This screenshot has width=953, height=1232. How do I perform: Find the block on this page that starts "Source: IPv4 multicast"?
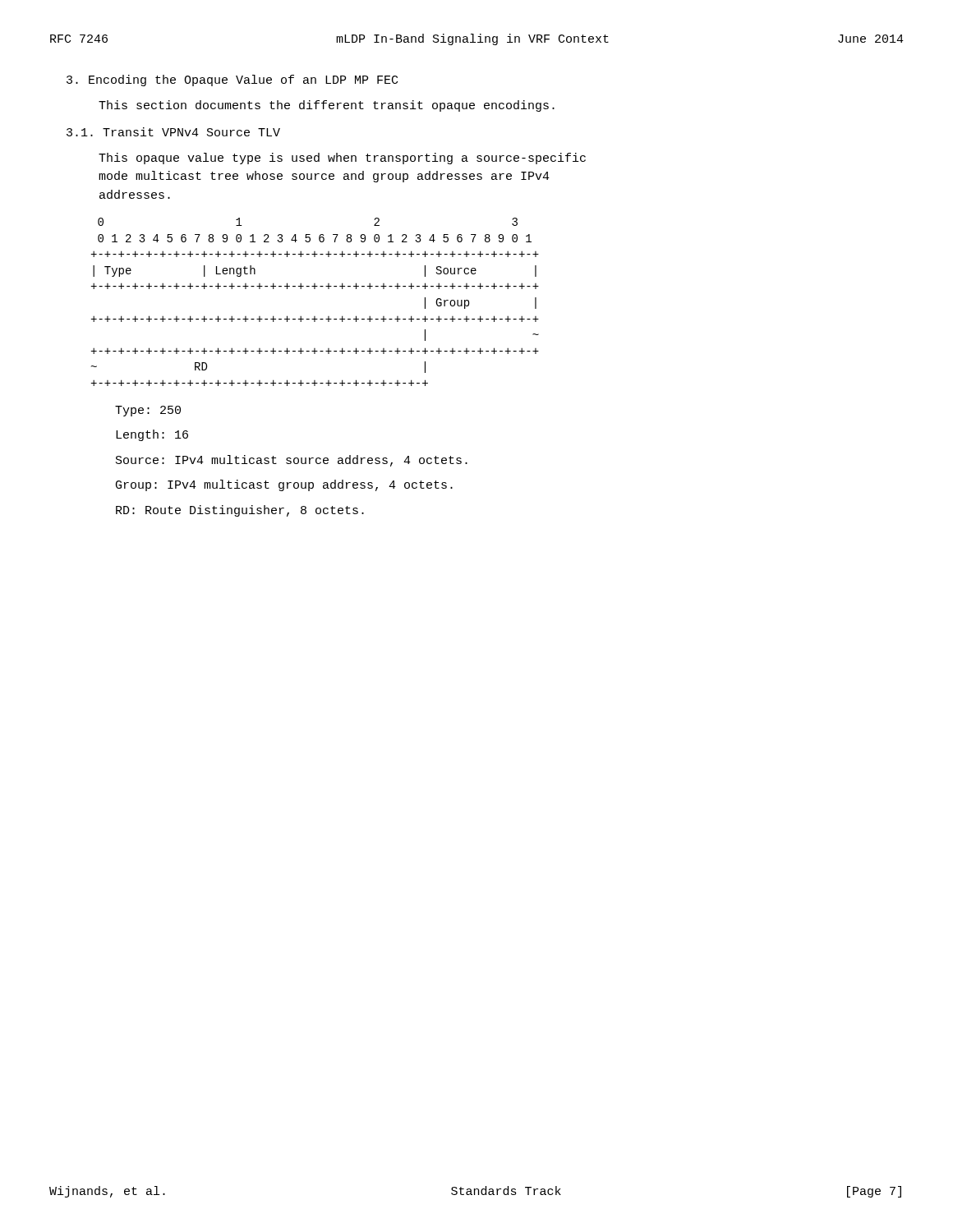tap(293, 461)
